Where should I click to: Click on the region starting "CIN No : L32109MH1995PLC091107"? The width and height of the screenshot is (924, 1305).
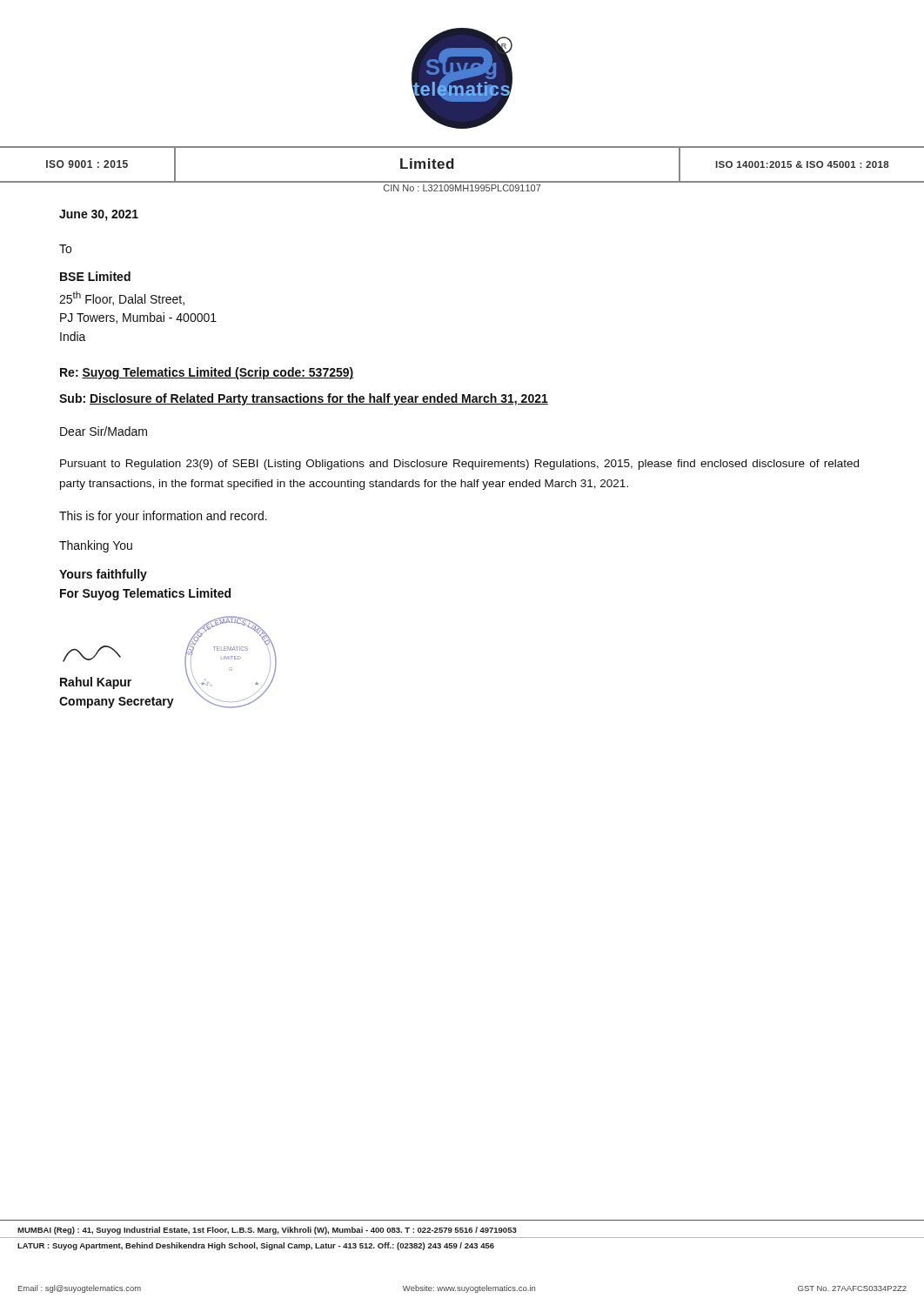(x=462, y=188)
